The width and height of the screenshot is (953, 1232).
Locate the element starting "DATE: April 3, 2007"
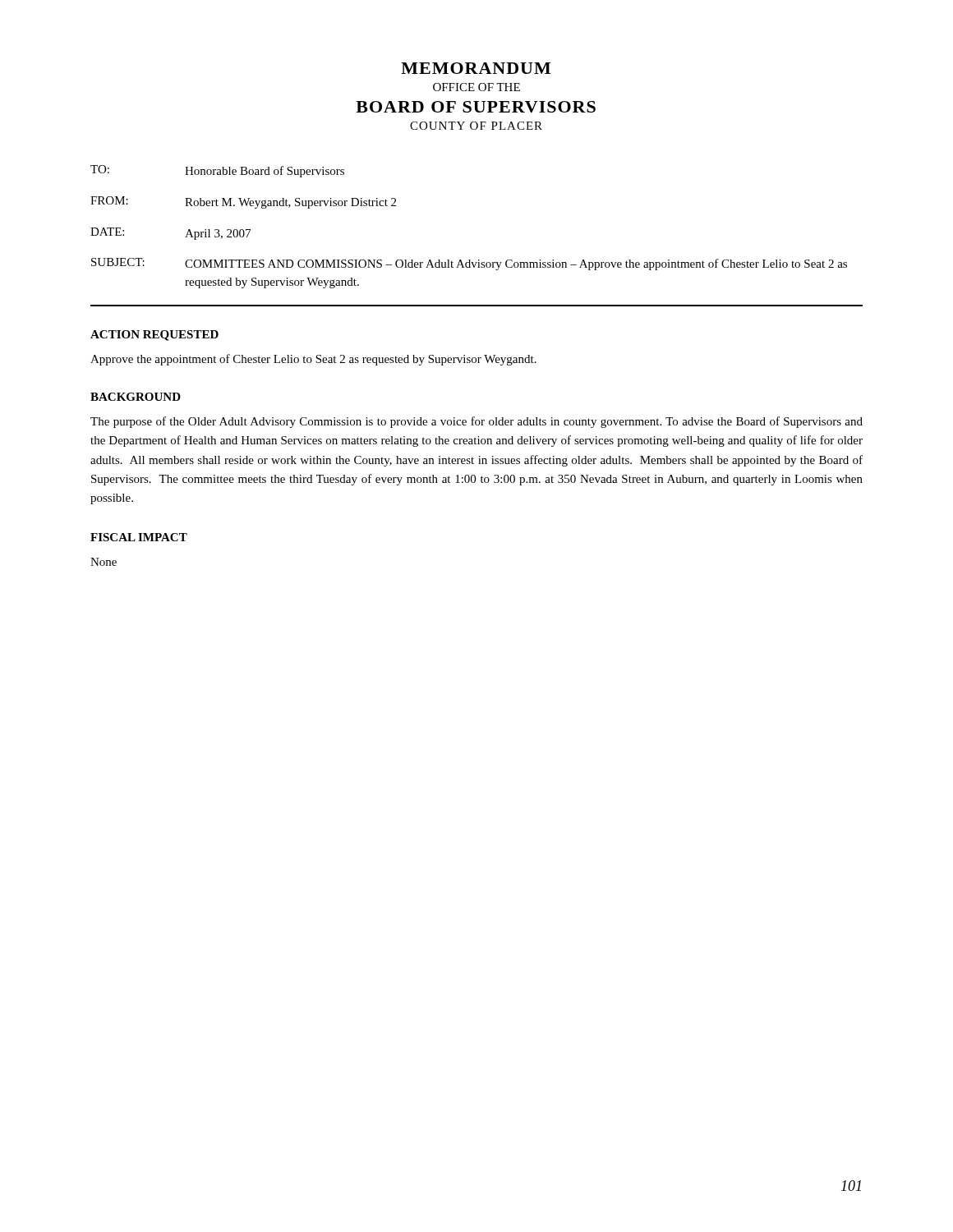pos(102,233)
